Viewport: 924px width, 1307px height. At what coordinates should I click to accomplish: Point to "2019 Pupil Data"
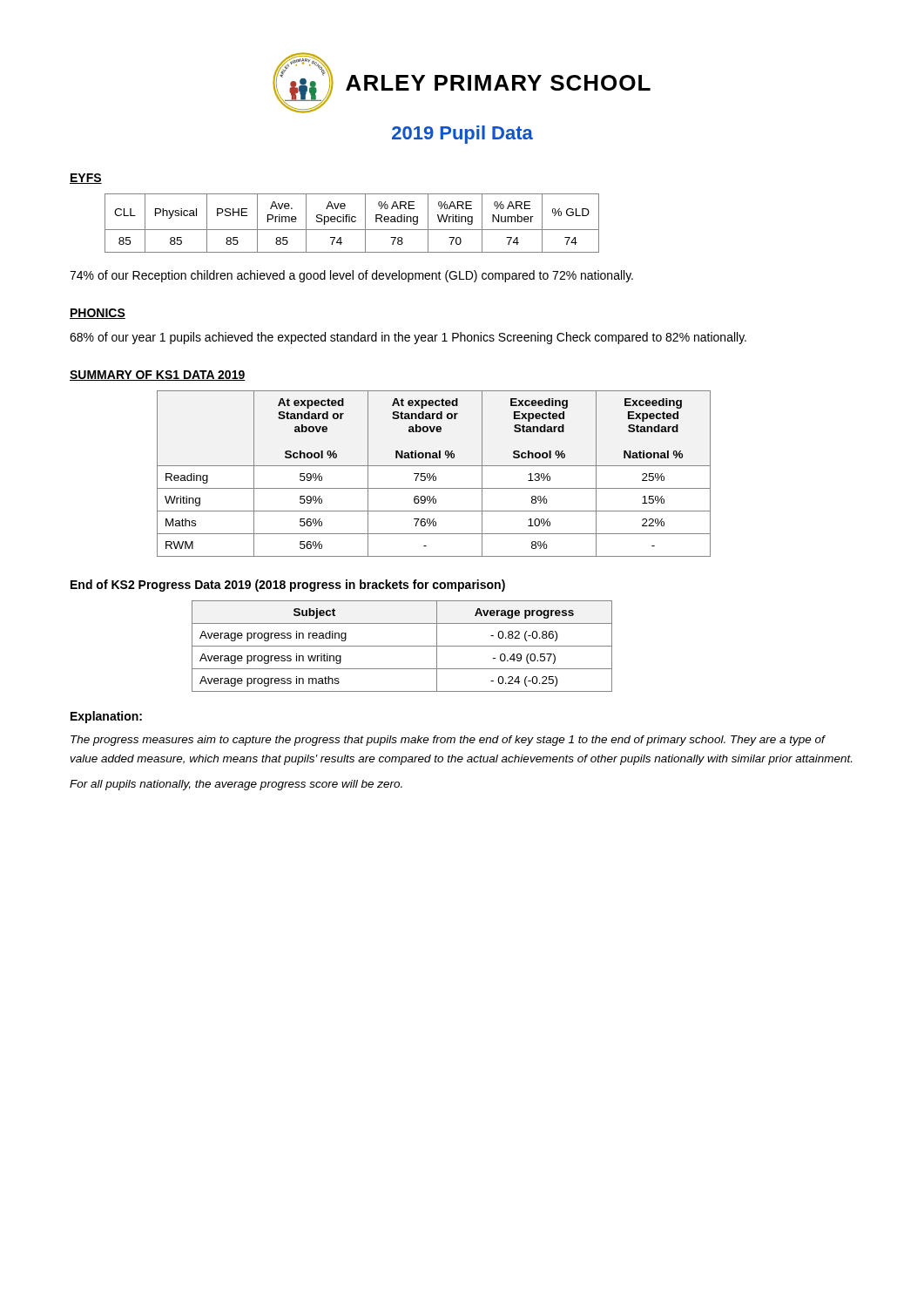462,133
